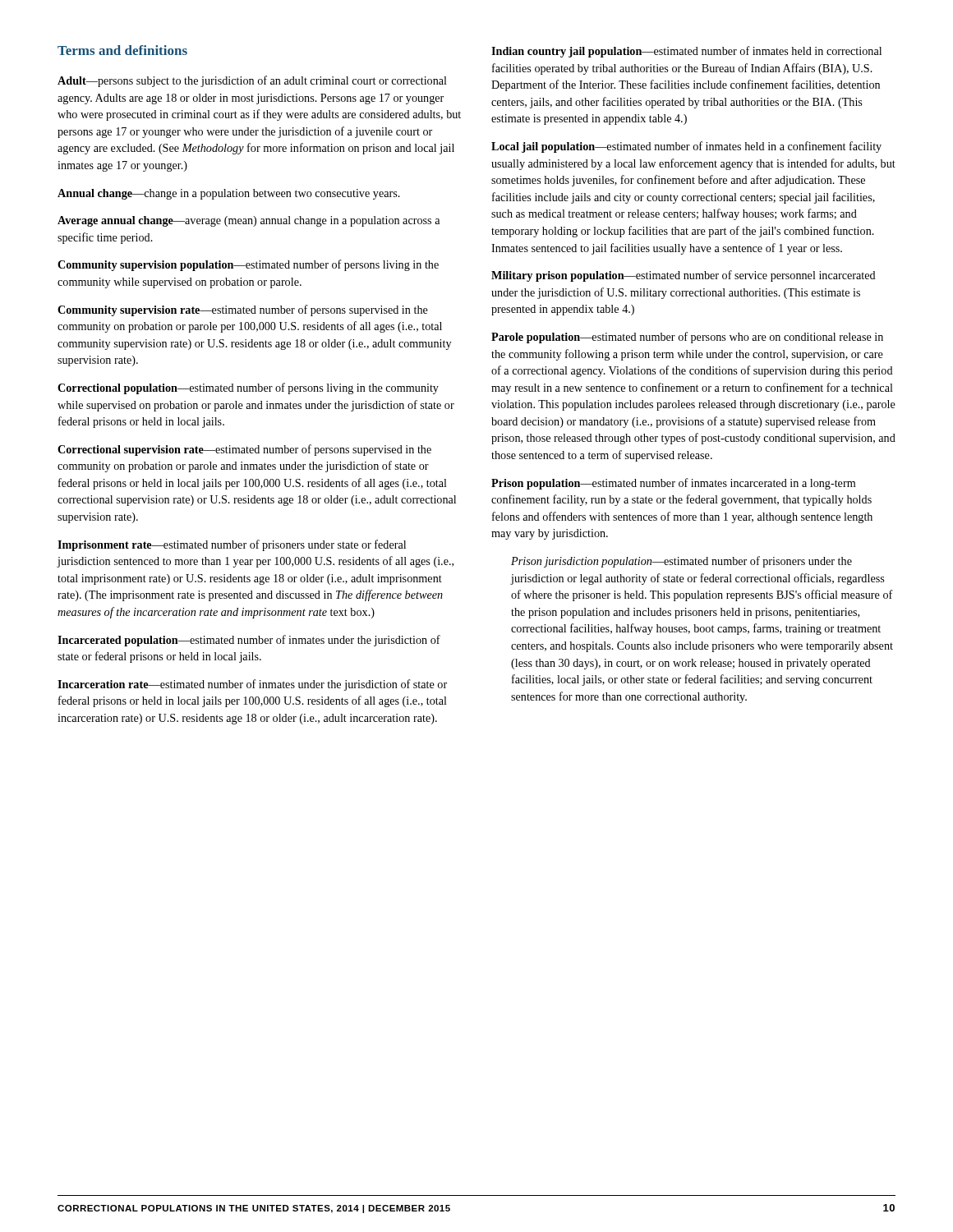Locate the text block containing "Incarcerated population—estimated number"
The image size is (953, 1232).
260,648
